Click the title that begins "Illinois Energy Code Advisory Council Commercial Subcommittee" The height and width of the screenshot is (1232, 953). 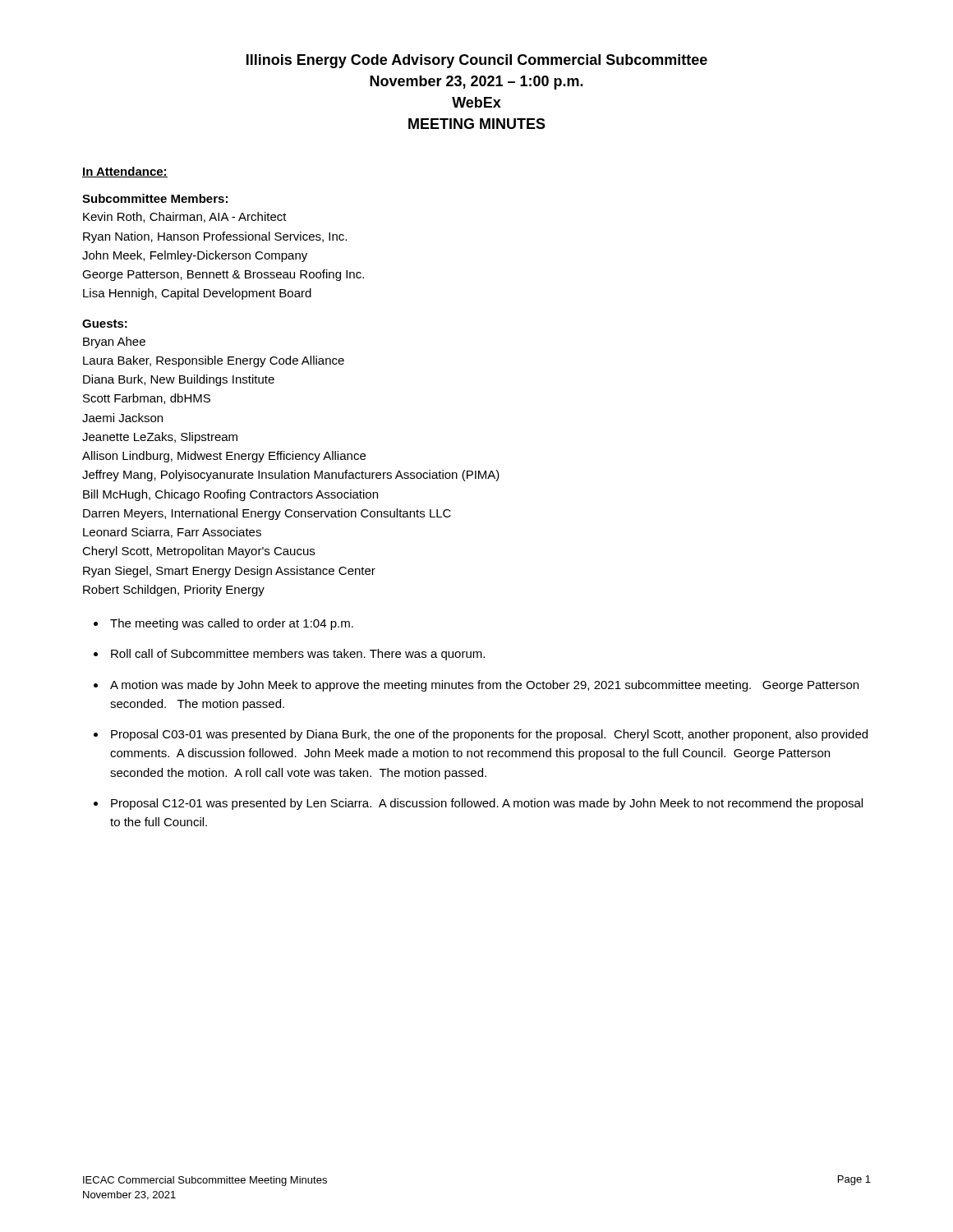tap(476, 92)
